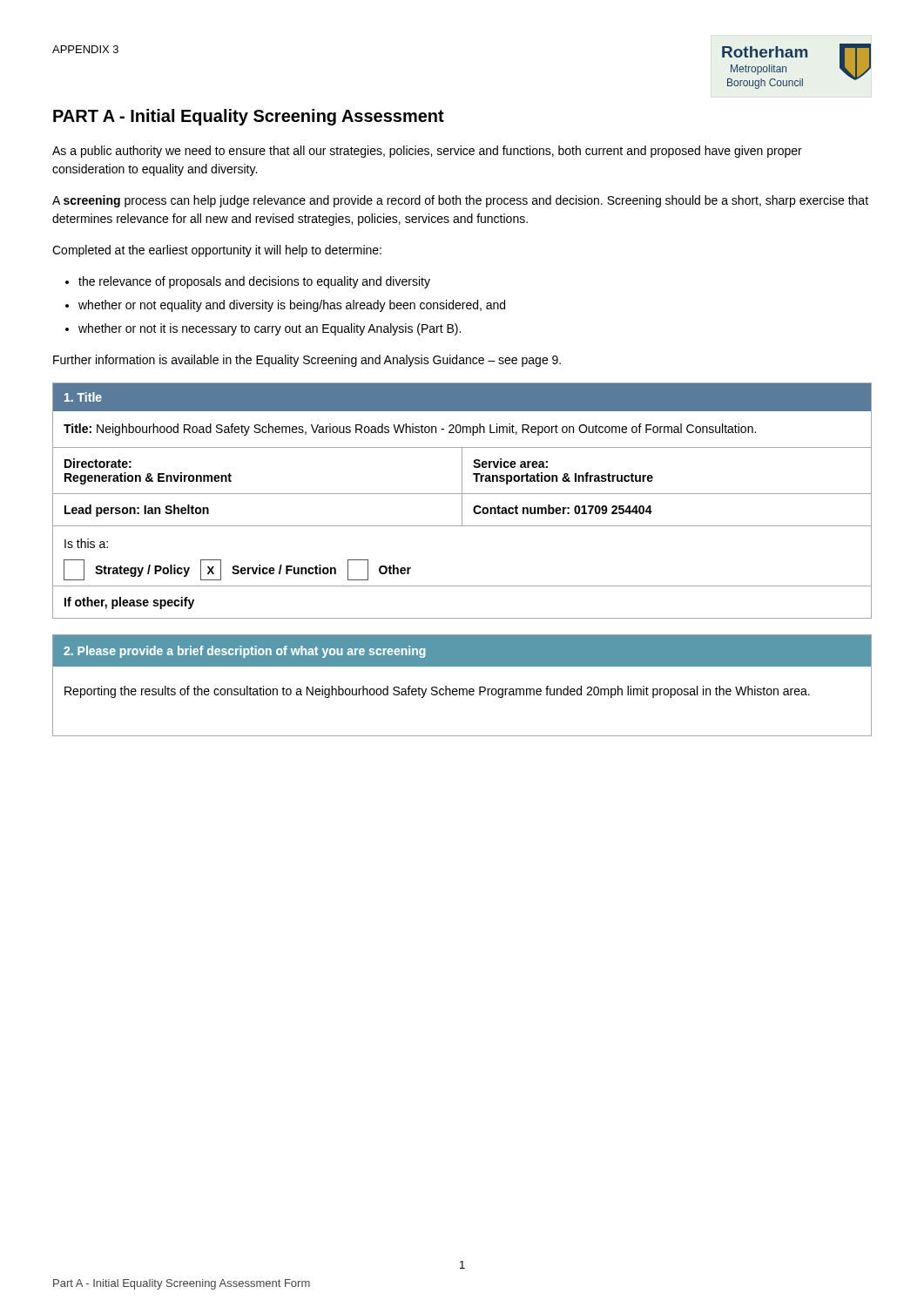
Task: Point to the region starting "whether or not it is"
Action: pyautogui.click(x=270, y=329)
